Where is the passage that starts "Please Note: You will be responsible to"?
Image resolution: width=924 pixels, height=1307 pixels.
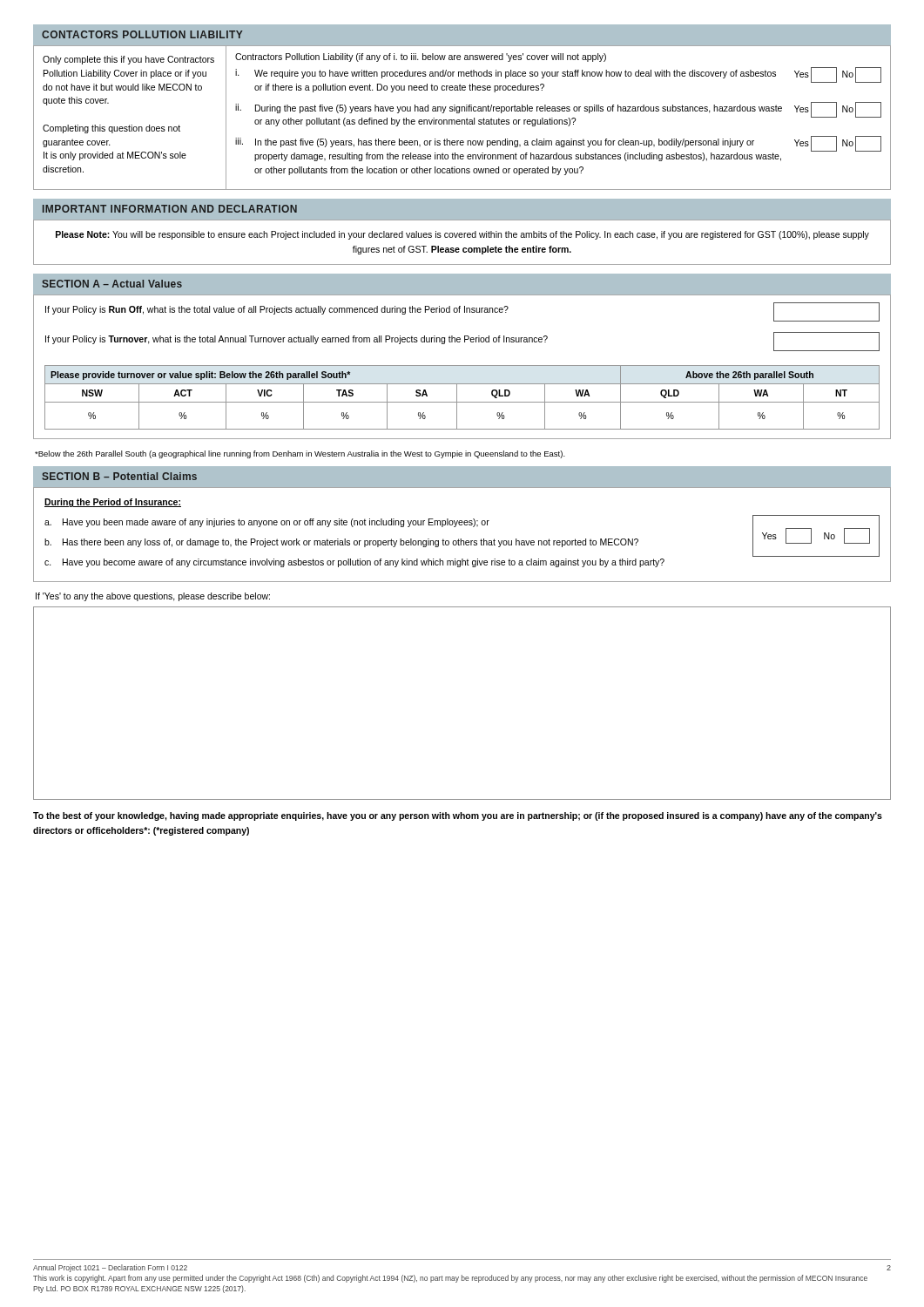[x=462, y=242]
